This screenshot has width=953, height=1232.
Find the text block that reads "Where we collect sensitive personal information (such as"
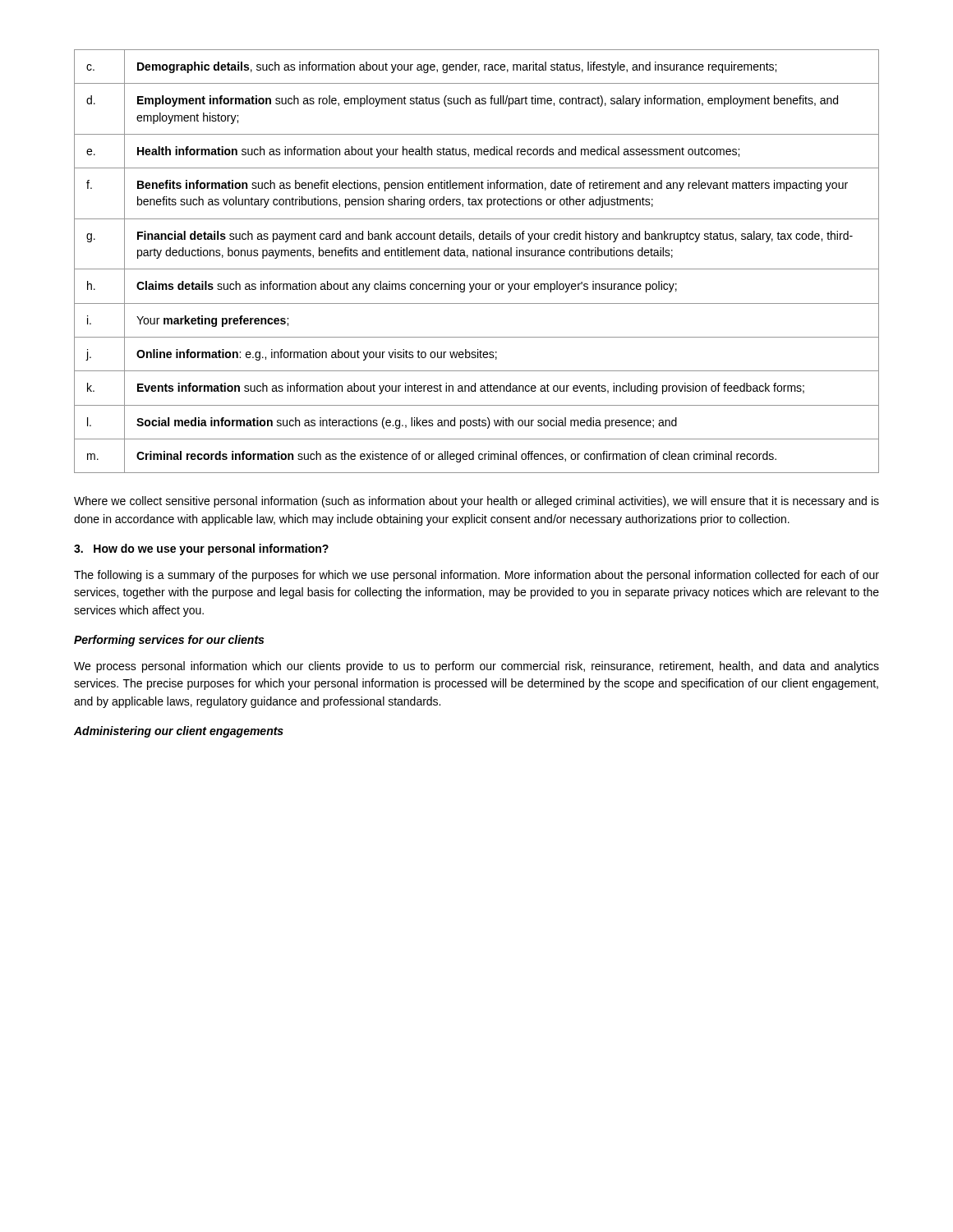pyautogui.click(x=476, y=510)
